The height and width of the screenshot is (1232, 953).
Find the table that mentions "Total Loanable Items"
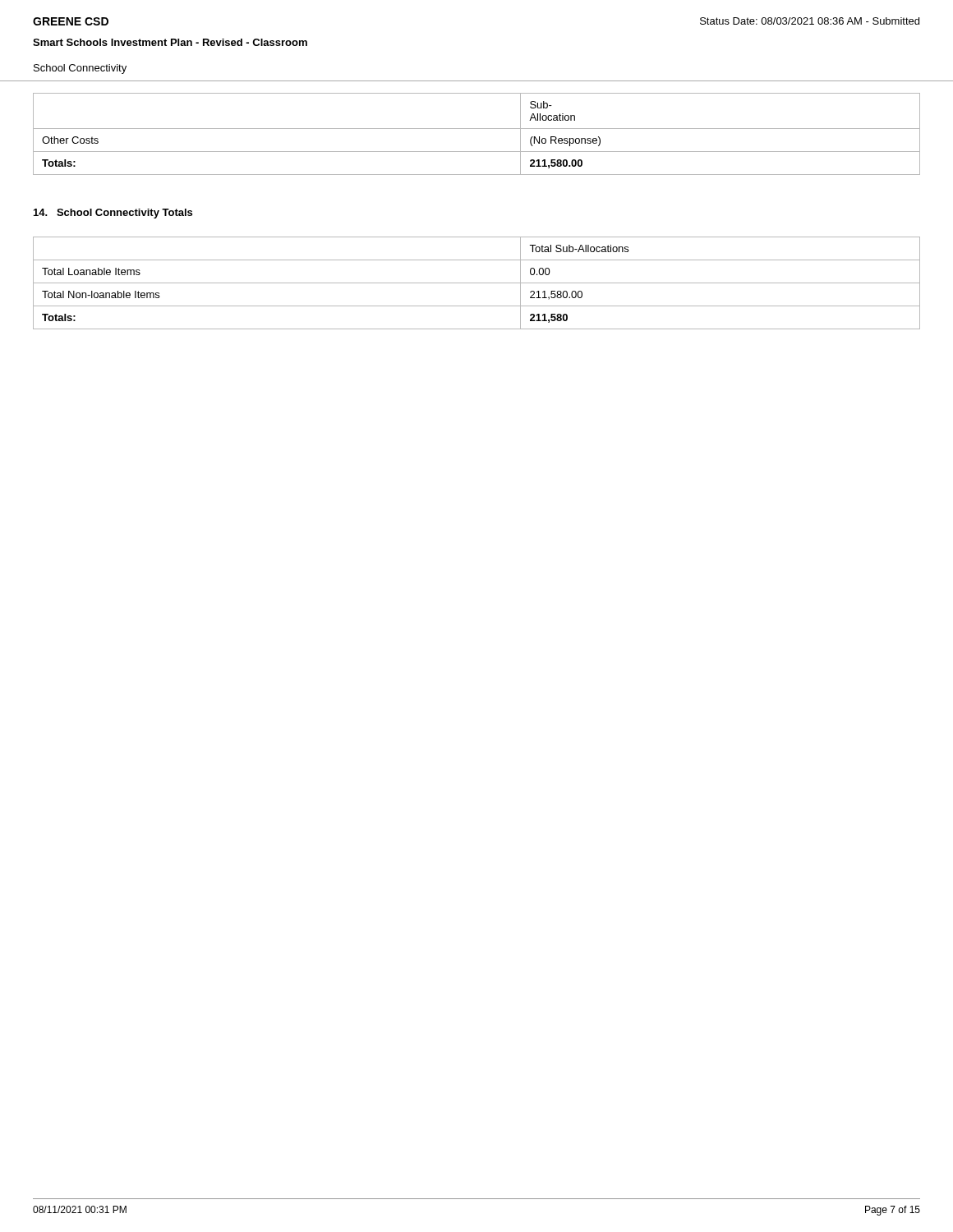click(476, 283)
